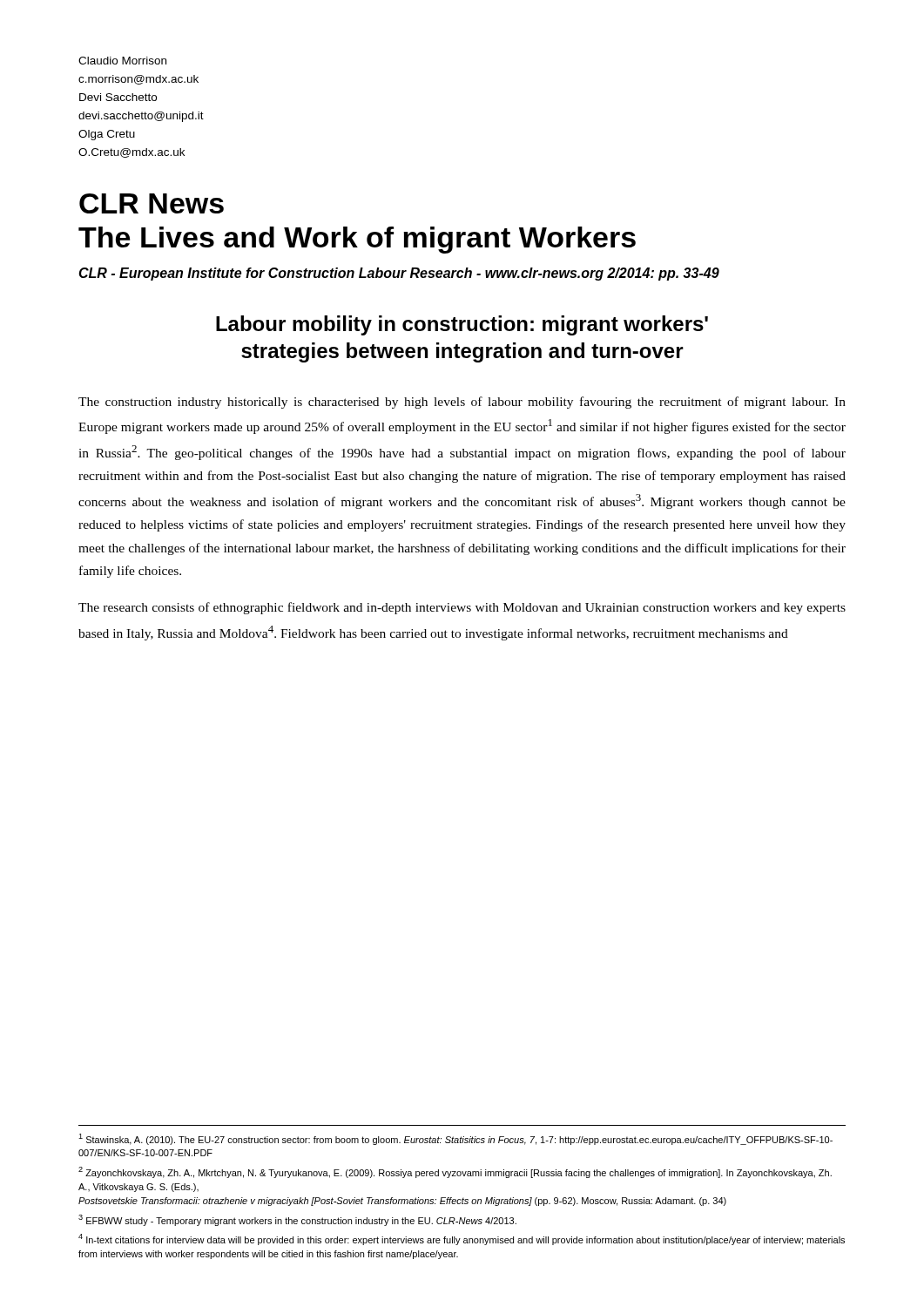This screenshot has width=924, height=1307.
Task: Find the text block starting "2 Zayonchkovskaya, Zh. A., Mkrtchyan, N. & Tyuryukanova,"
Action: click(x=455, y=1186)
